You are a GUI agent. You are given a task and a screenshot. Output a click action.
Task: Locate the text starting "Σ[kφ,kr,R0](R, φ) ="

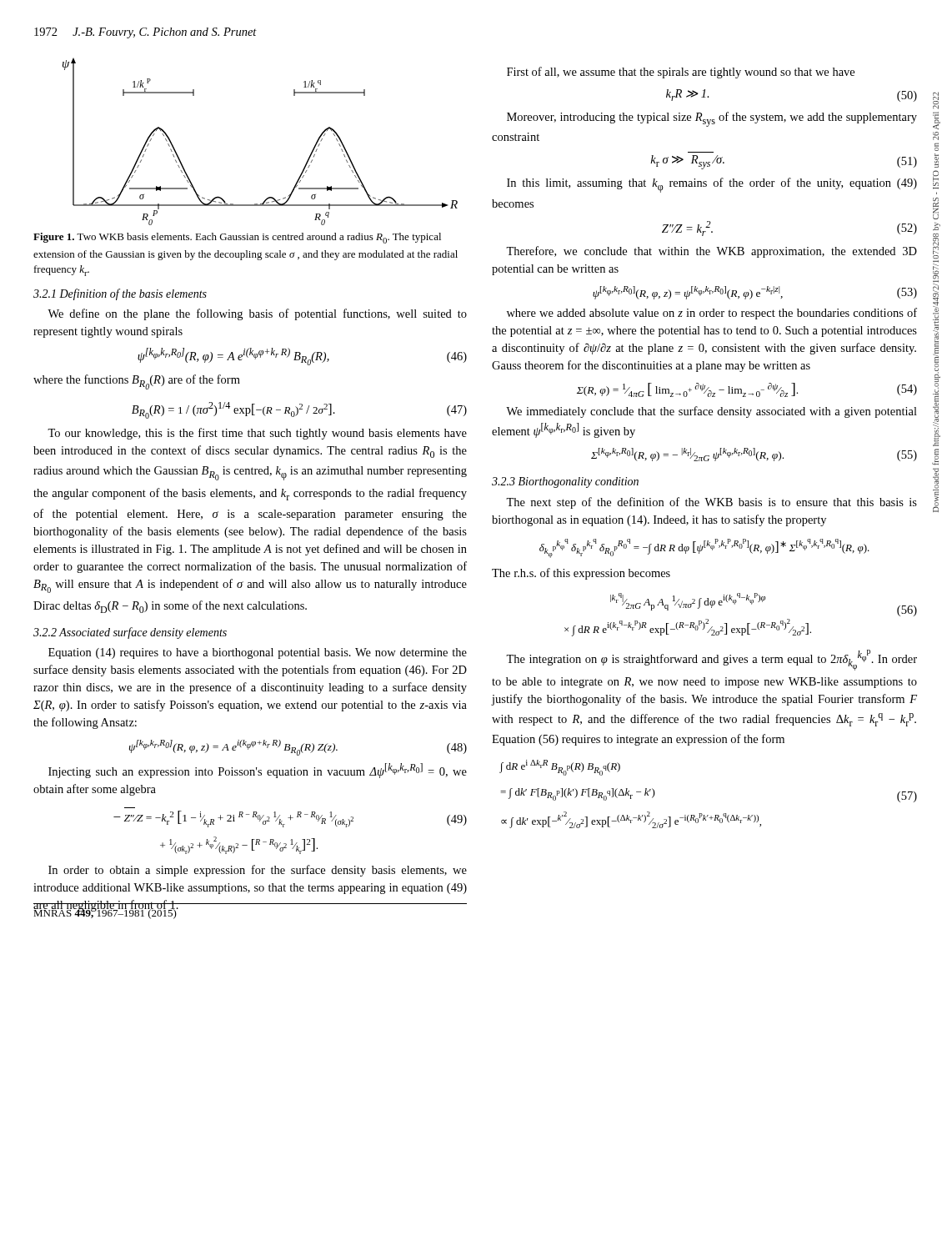pos(704,455)
